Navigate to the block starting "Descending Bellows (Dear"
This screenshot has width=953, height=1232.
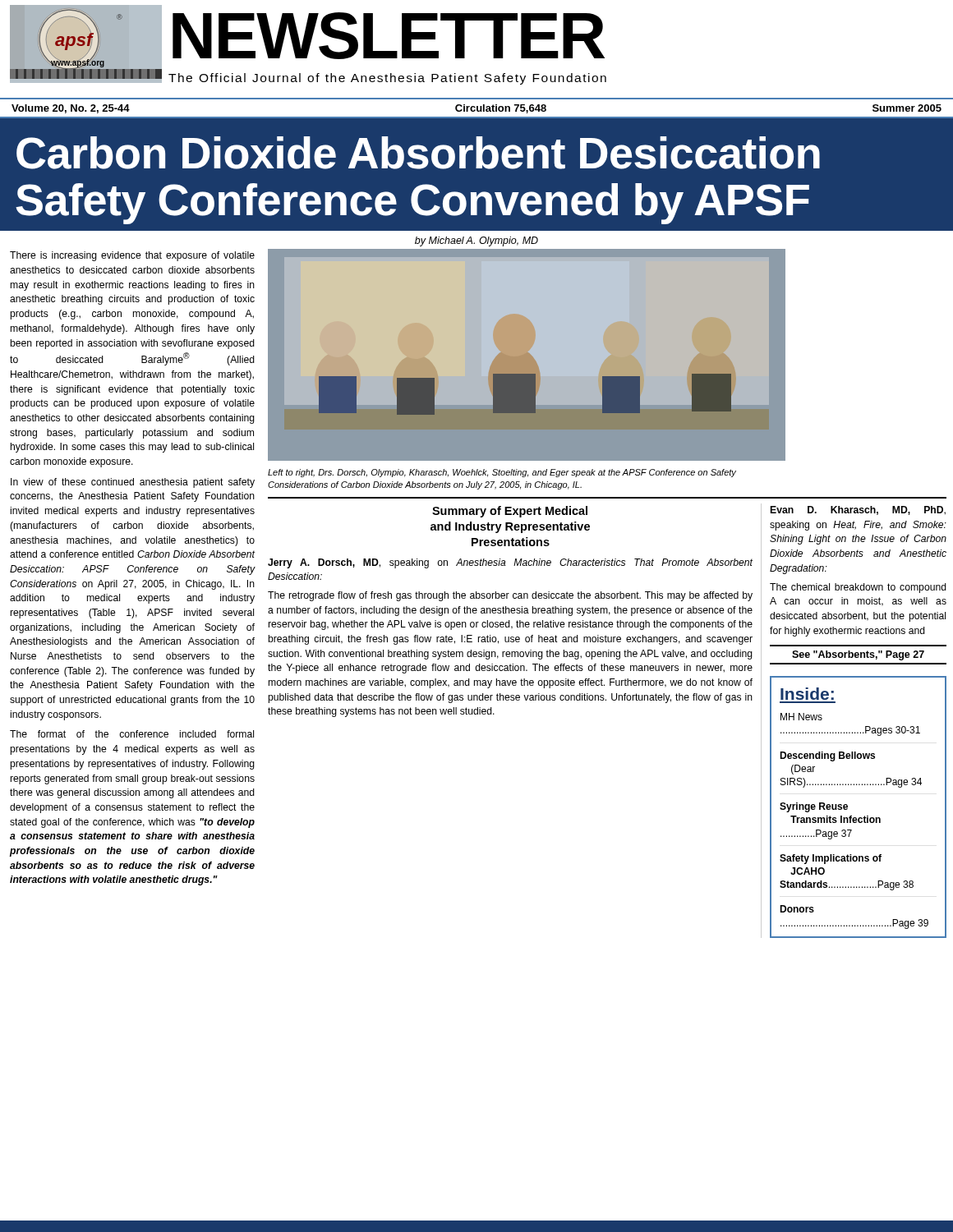click(x=851, y=769)
